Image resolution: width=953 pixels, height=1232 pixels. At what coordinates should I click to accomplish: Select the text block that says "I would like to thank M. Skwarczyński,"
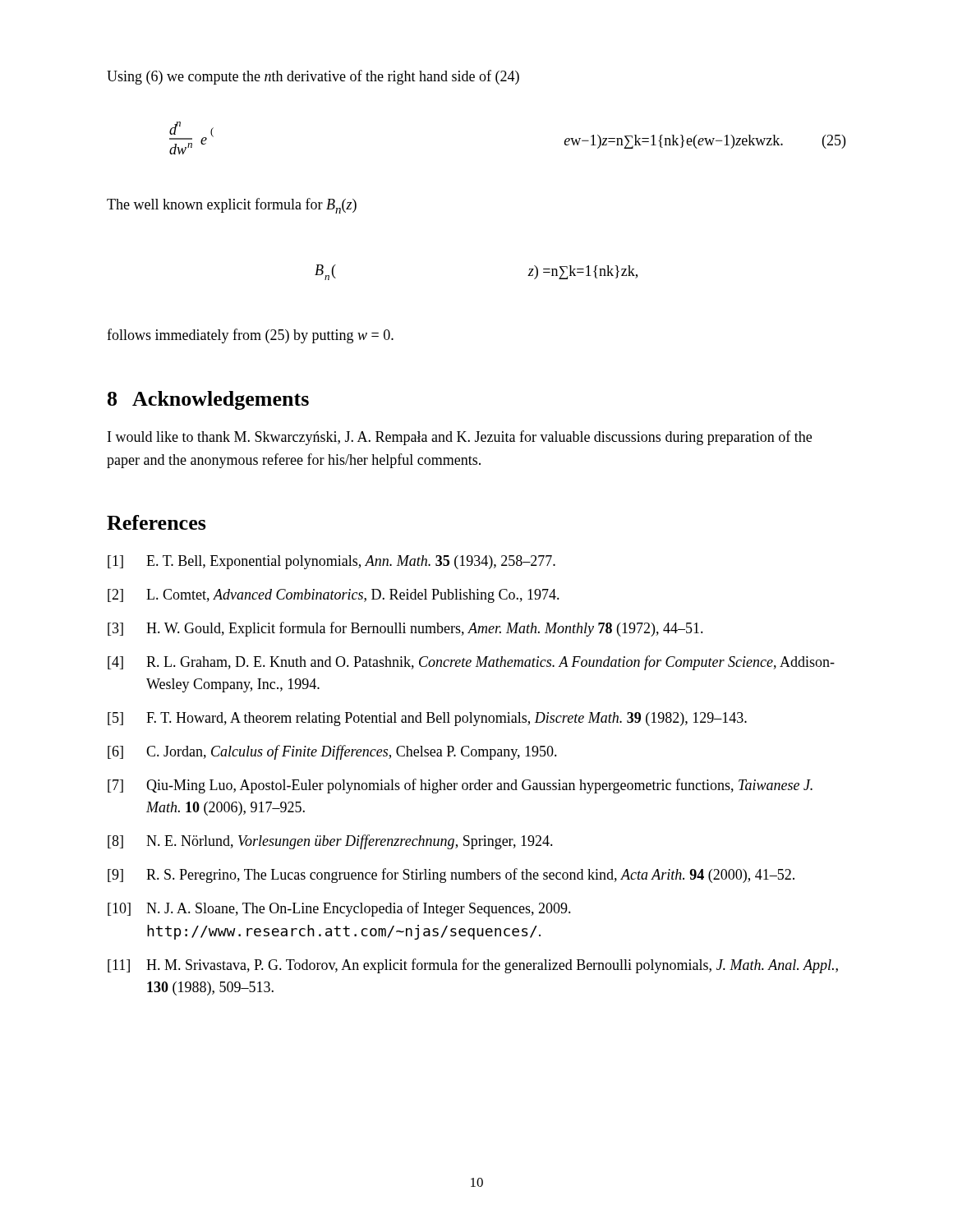[x=460, y=448]
